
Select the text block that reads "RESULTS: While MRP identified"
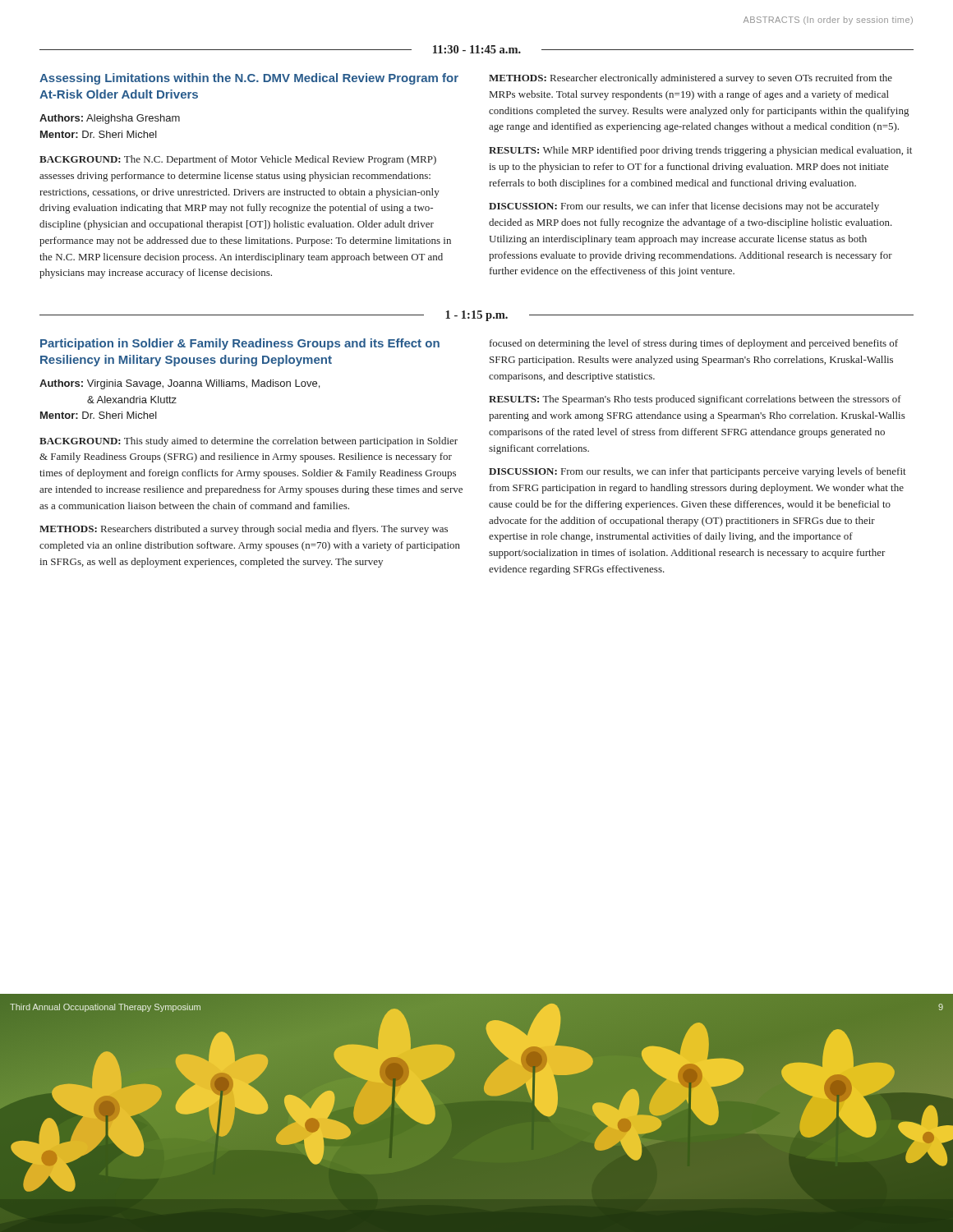701,166
